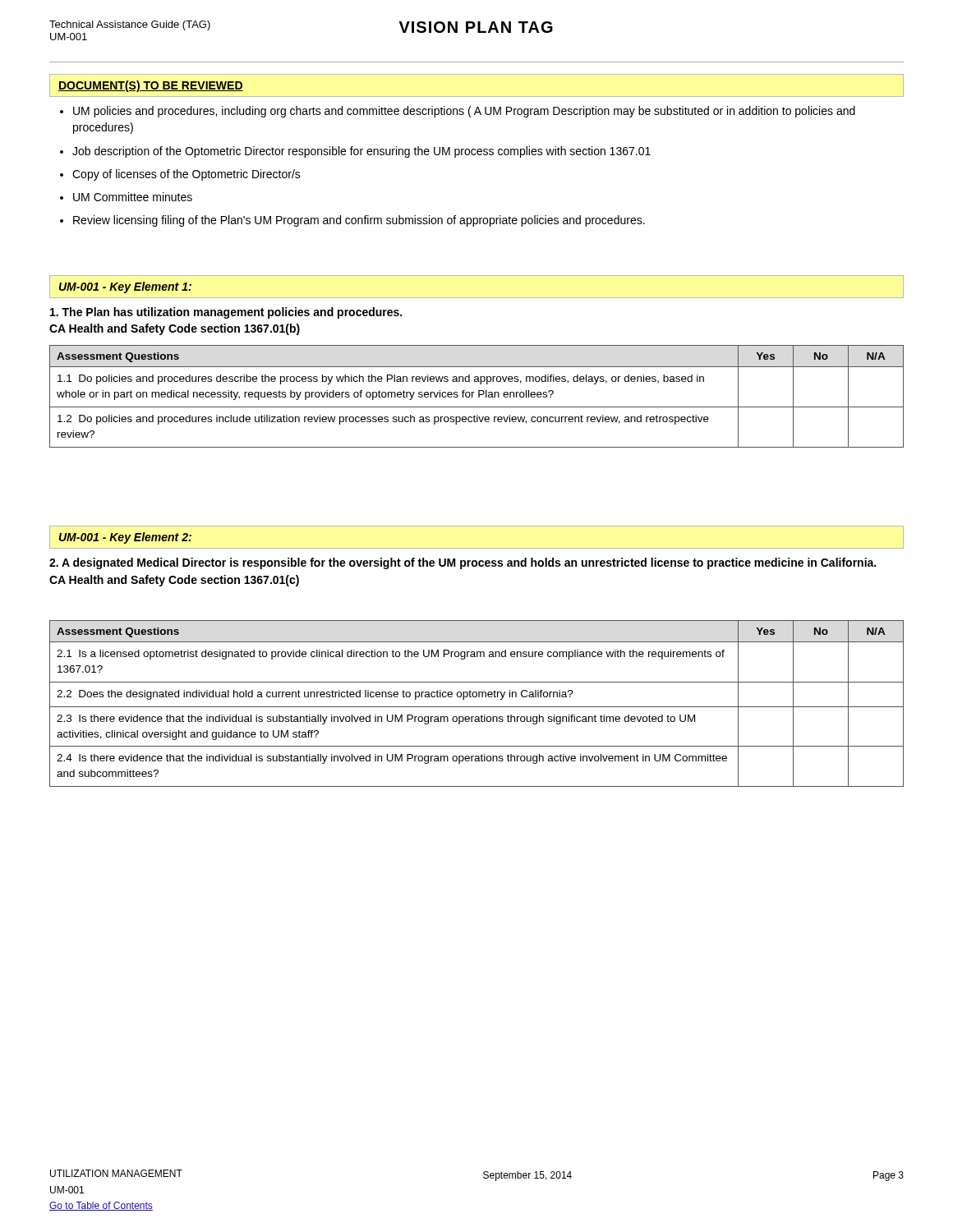Select the table that reads "1.2 Do policies"
This screenshot has height=1232, width=953.
pyautogui.click(x=476, y=403)
